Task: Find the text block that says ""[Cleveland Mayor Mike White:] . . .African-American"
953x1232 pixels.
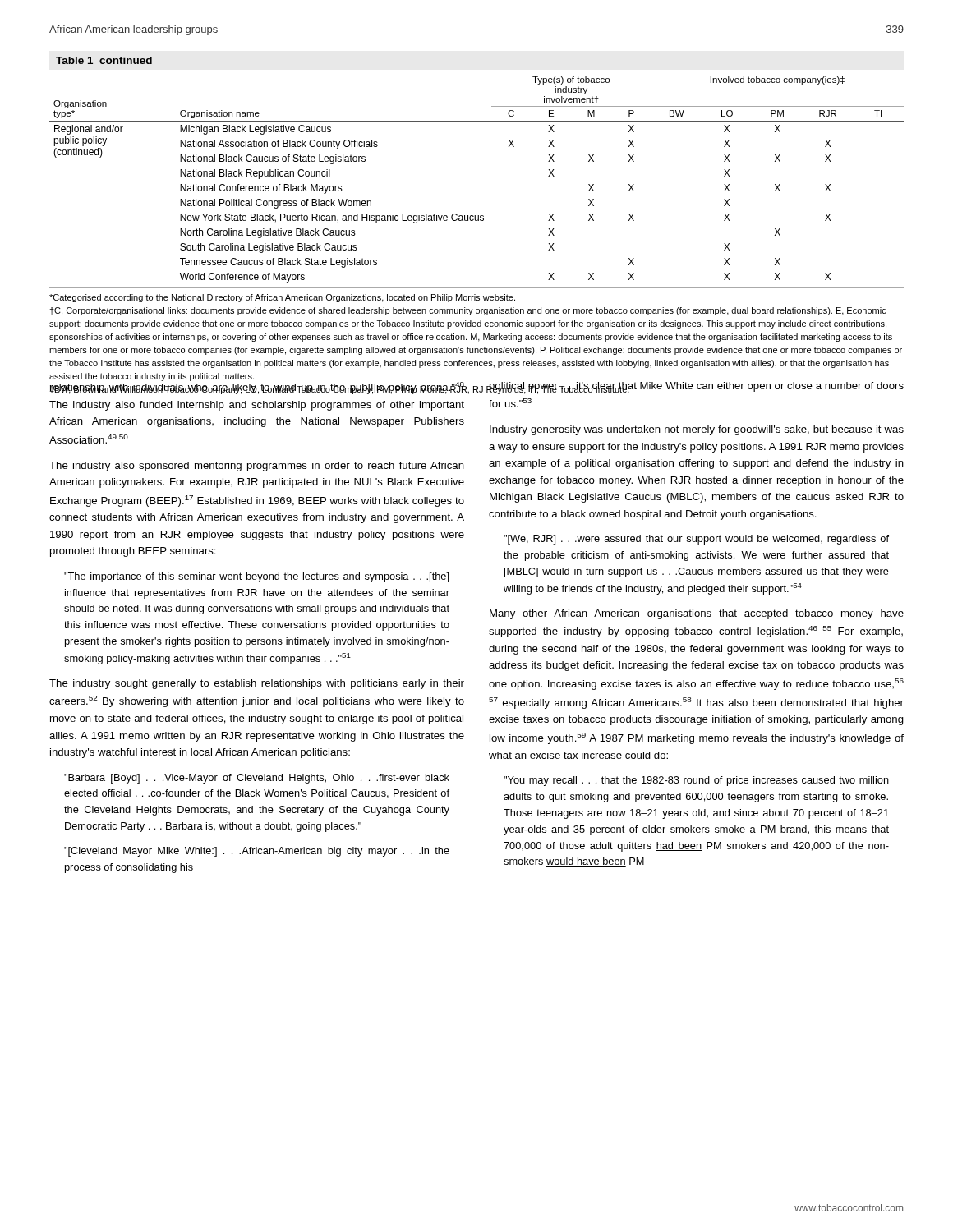Action: [257, 859]
